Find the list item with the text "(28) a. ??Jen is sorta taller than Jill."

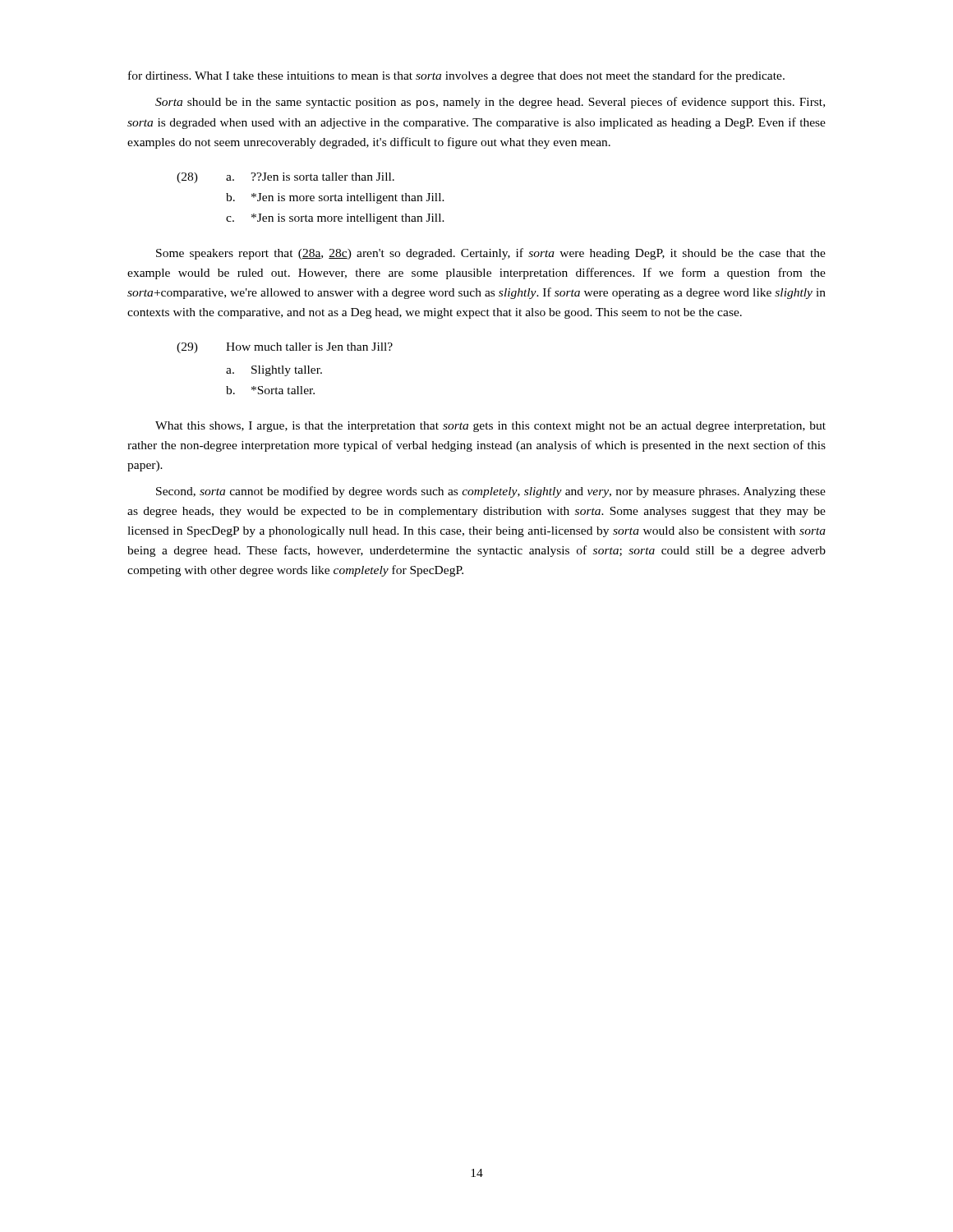pyautogui.click(x=285, y=178)
